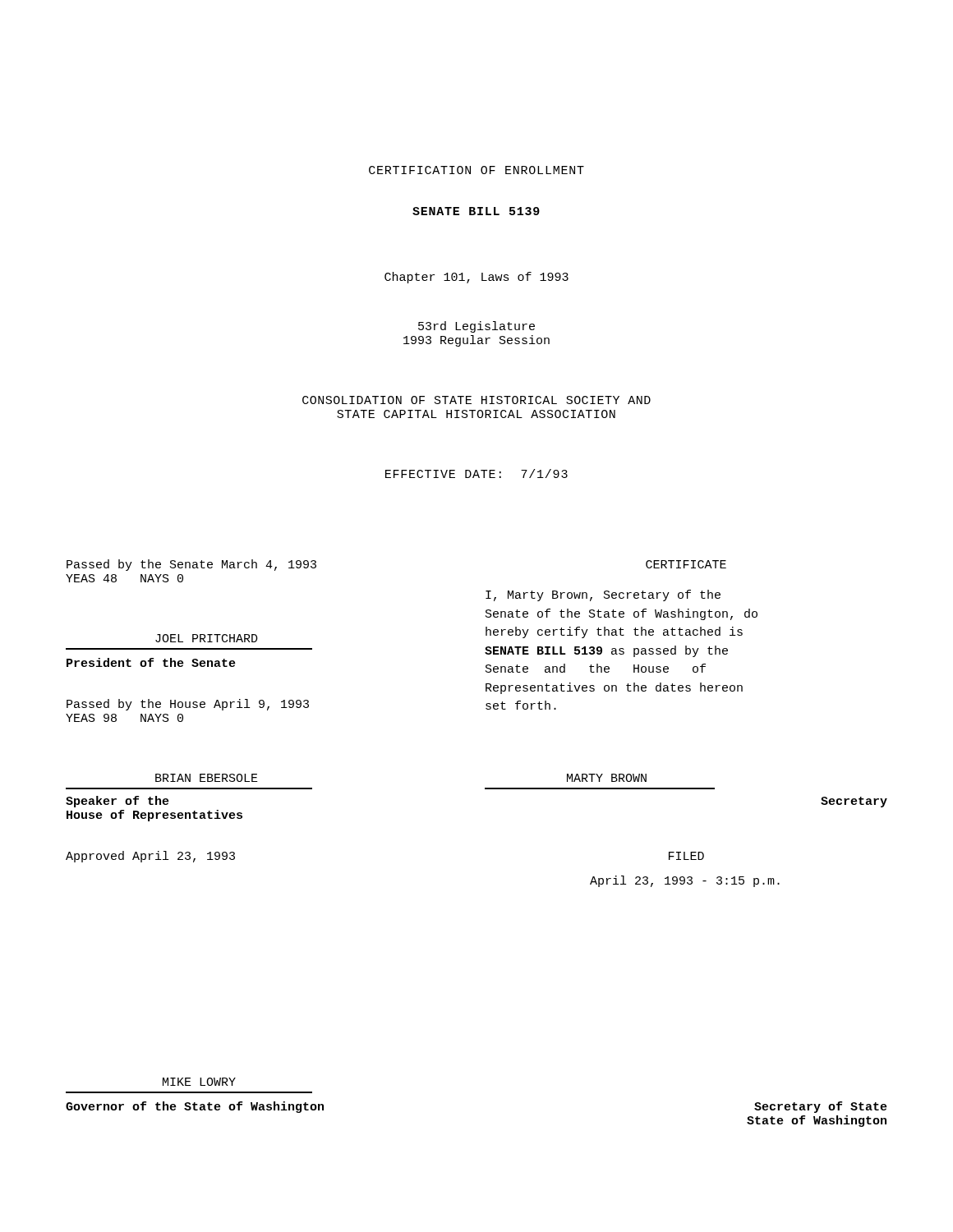Click on the passage starting "JOEL PRITCHARD"
The height and width of the screenshot is (1232, 953).
189,641
